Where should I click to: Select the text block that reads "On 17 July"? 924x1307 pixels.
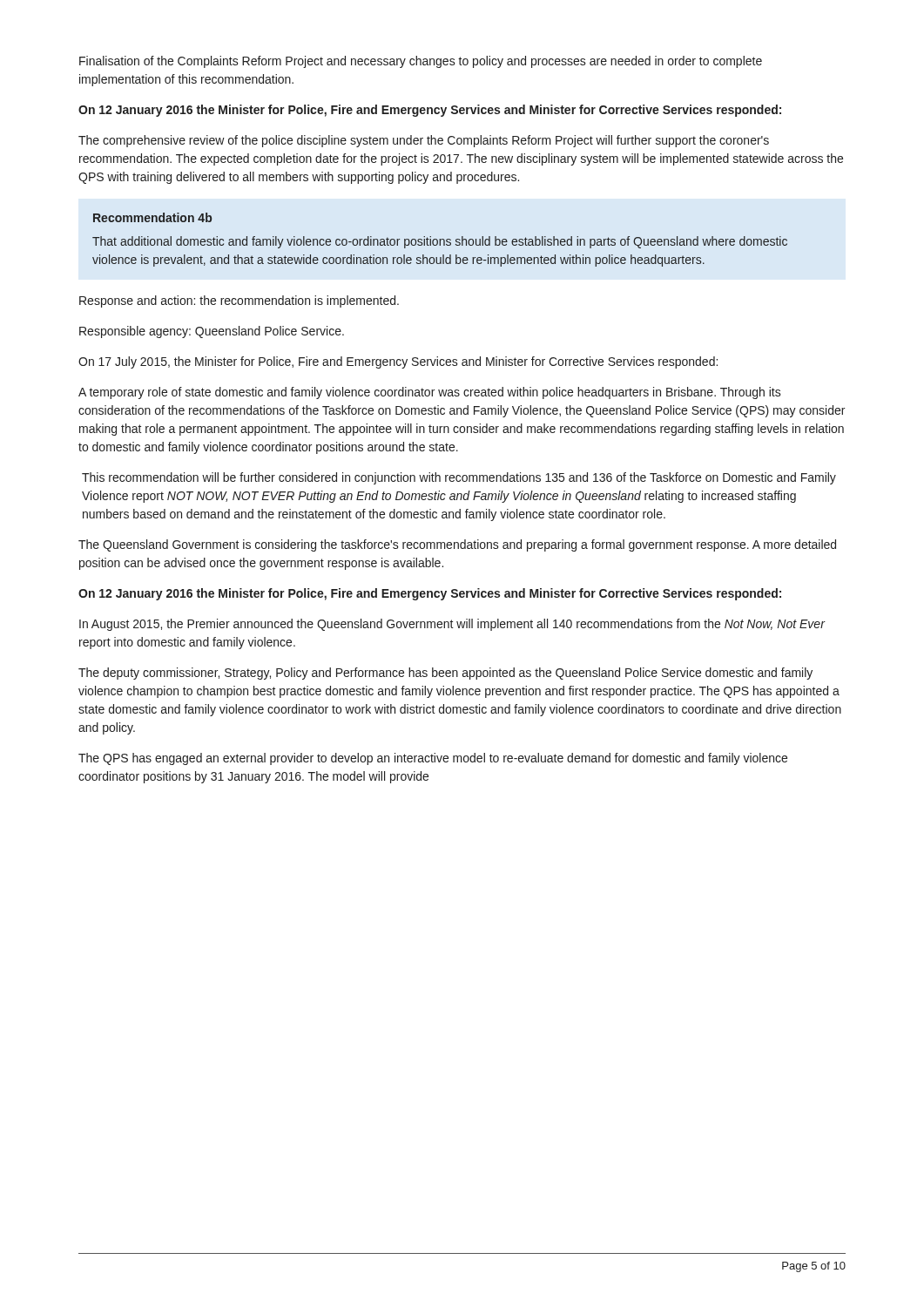coord(399,362)
